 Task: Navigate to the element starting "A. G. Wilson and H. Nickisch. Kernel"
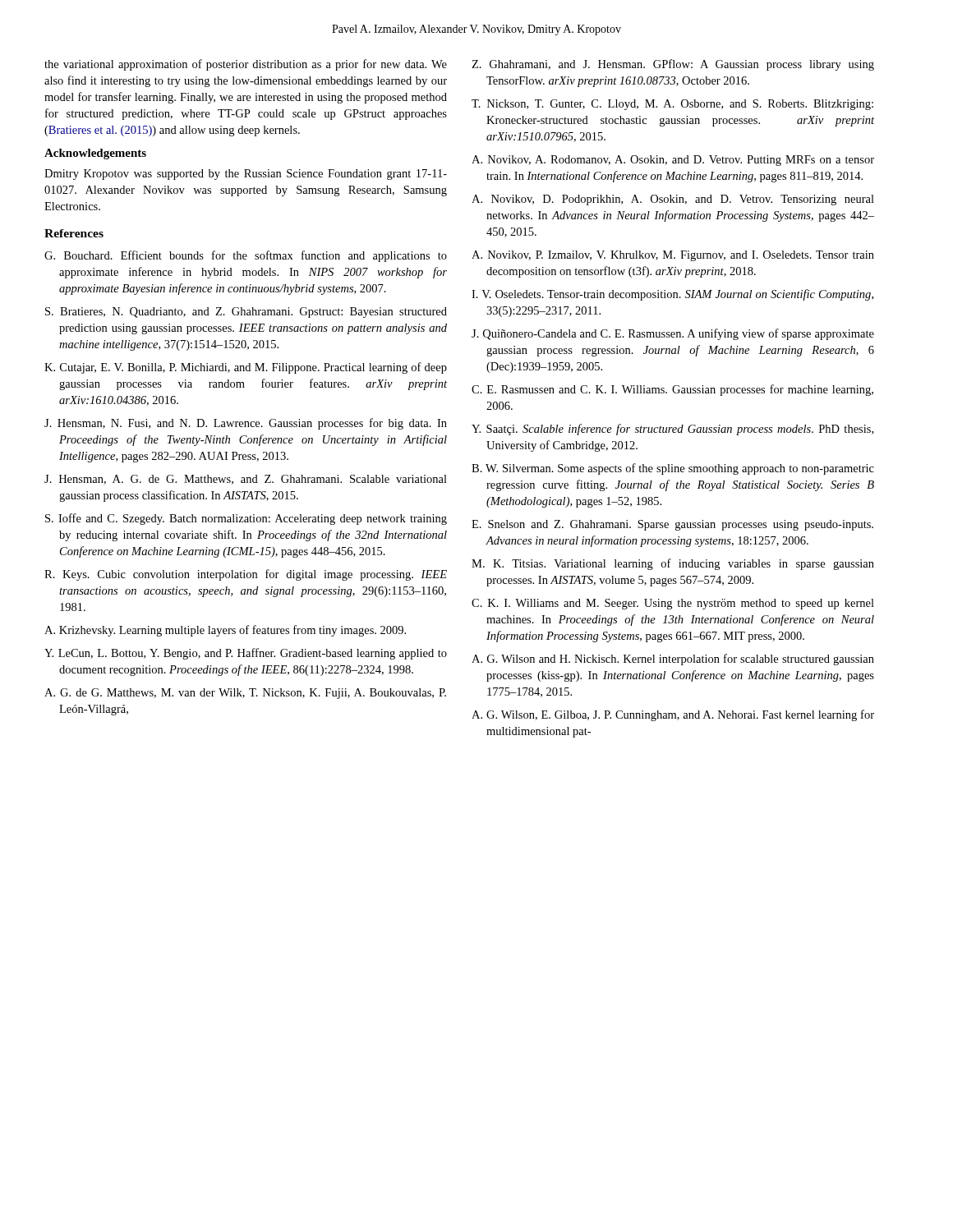click(673, 675)
